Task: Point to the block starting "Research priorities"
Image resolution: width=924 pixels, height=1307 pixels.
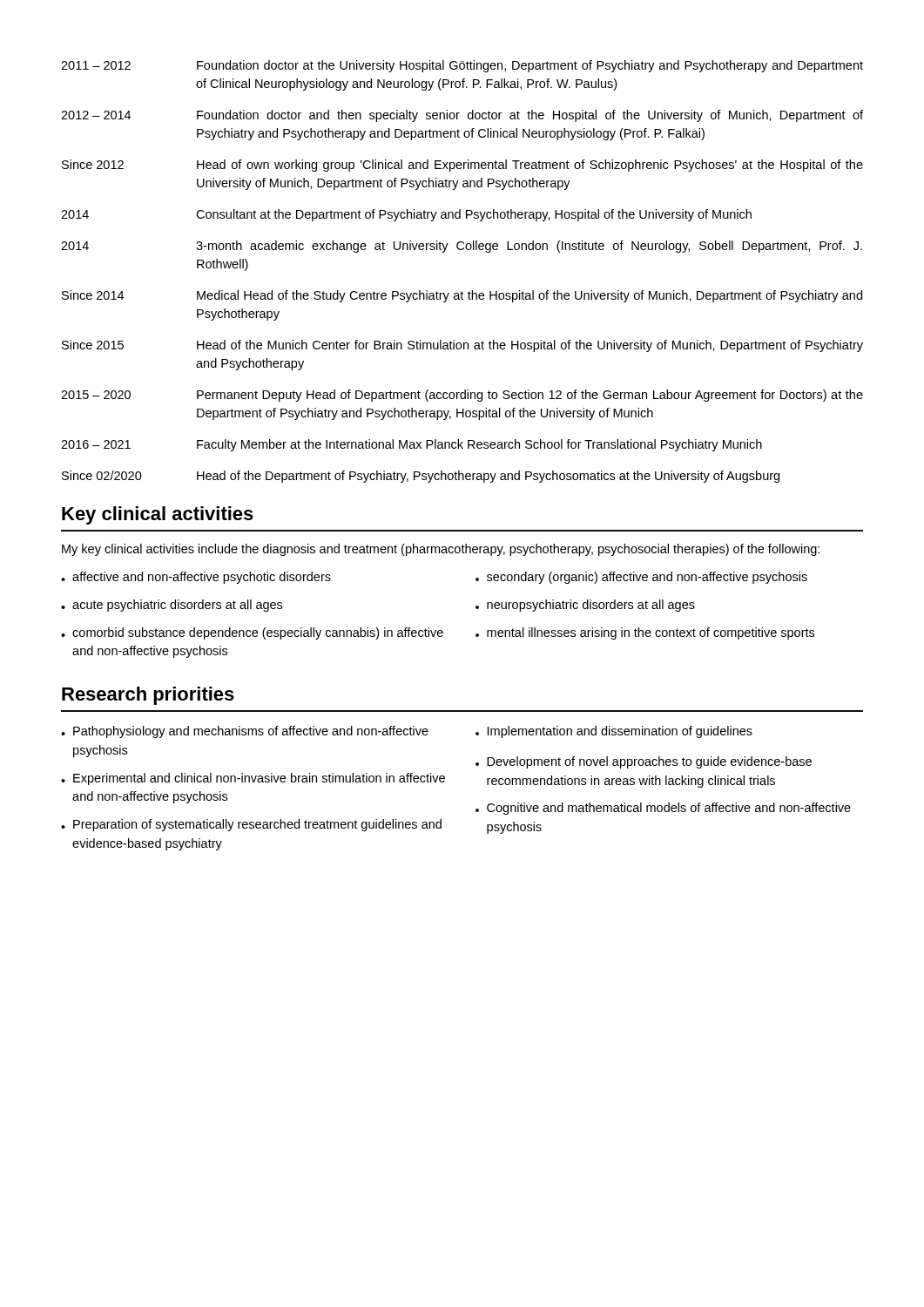Action: (148, 694)
